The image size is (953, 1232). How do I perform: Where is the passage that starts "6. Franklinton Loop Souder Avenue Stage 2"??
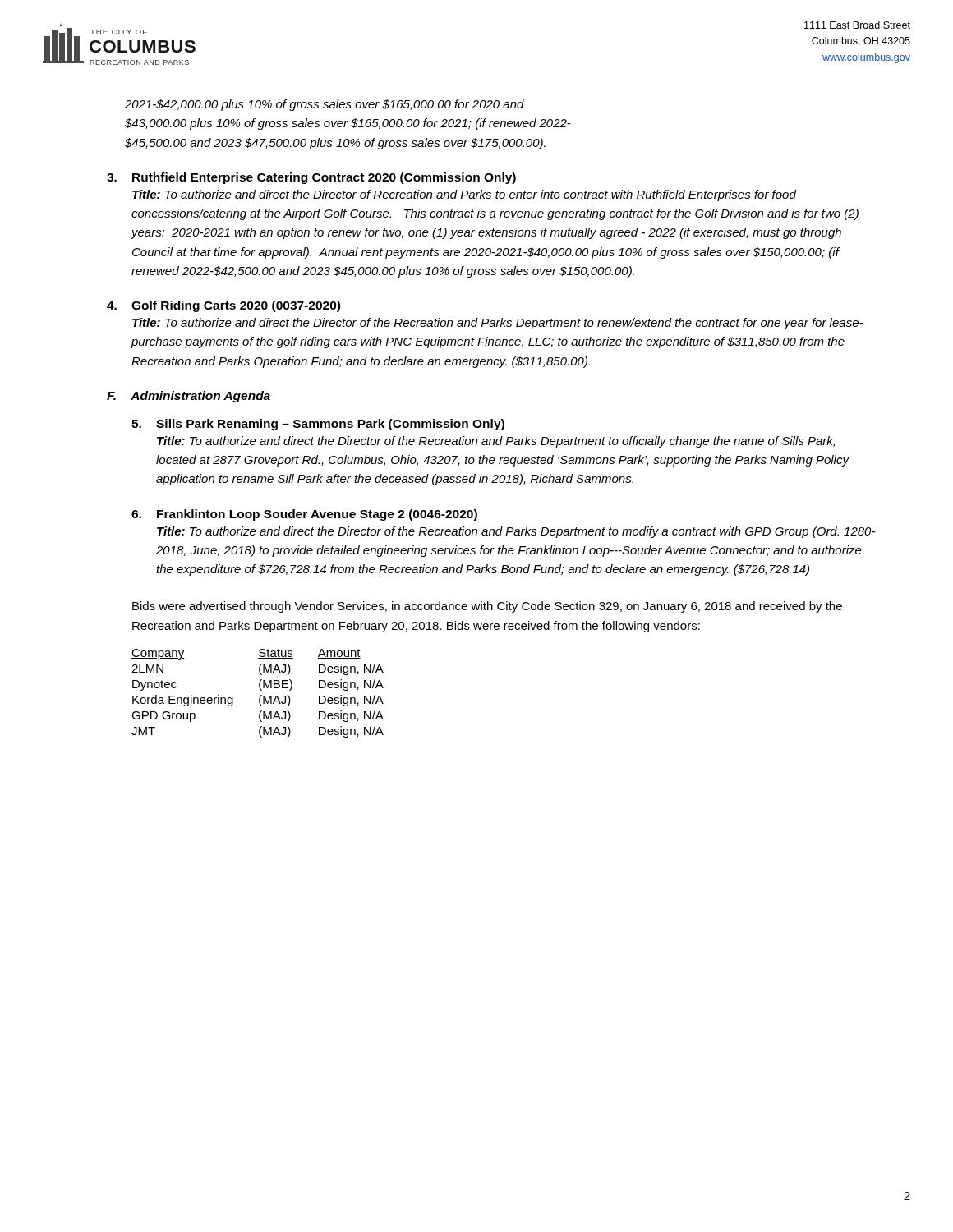(505, 542)
